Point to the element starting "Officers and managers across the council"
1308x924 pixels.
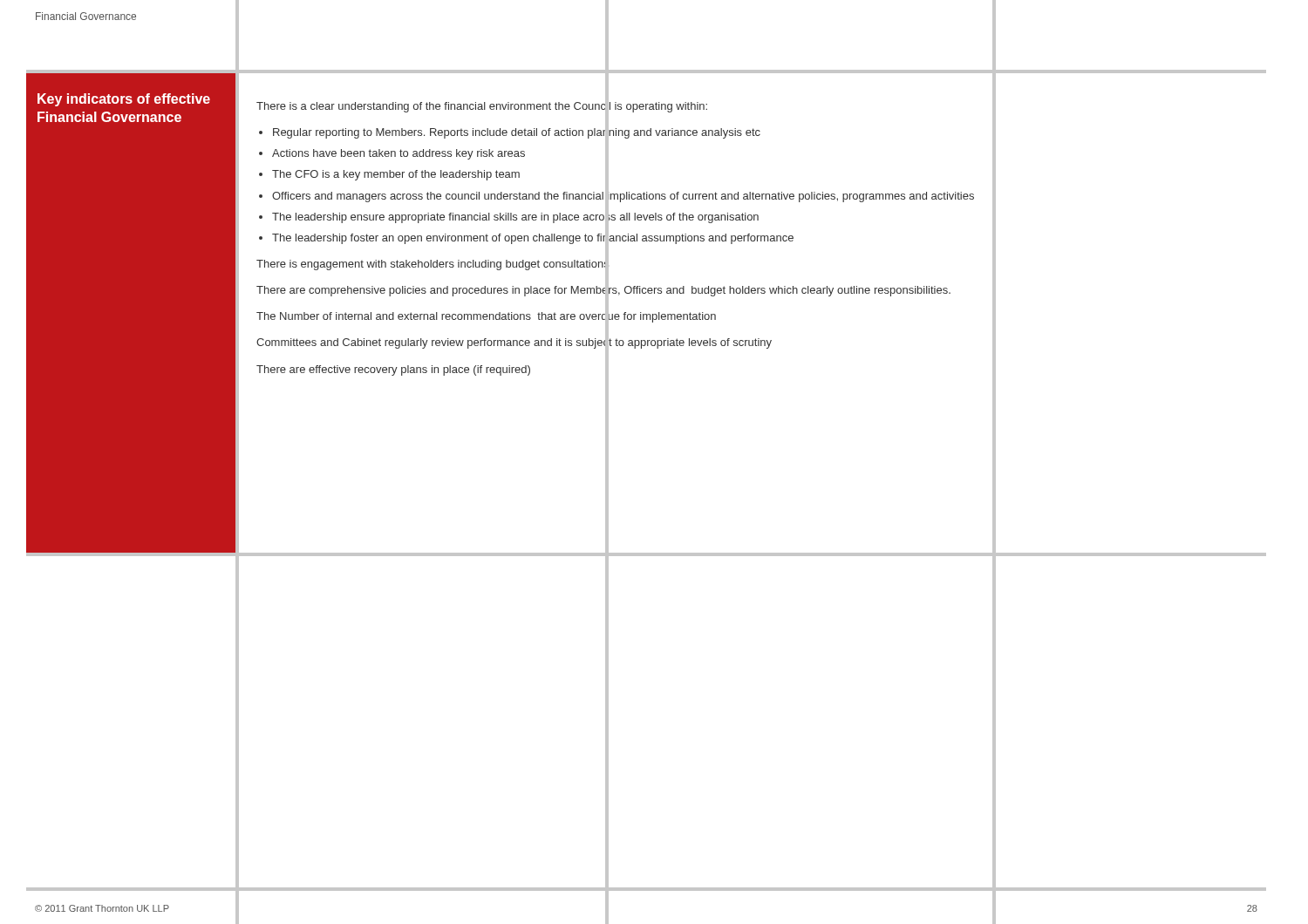click(x=623, y=195)
